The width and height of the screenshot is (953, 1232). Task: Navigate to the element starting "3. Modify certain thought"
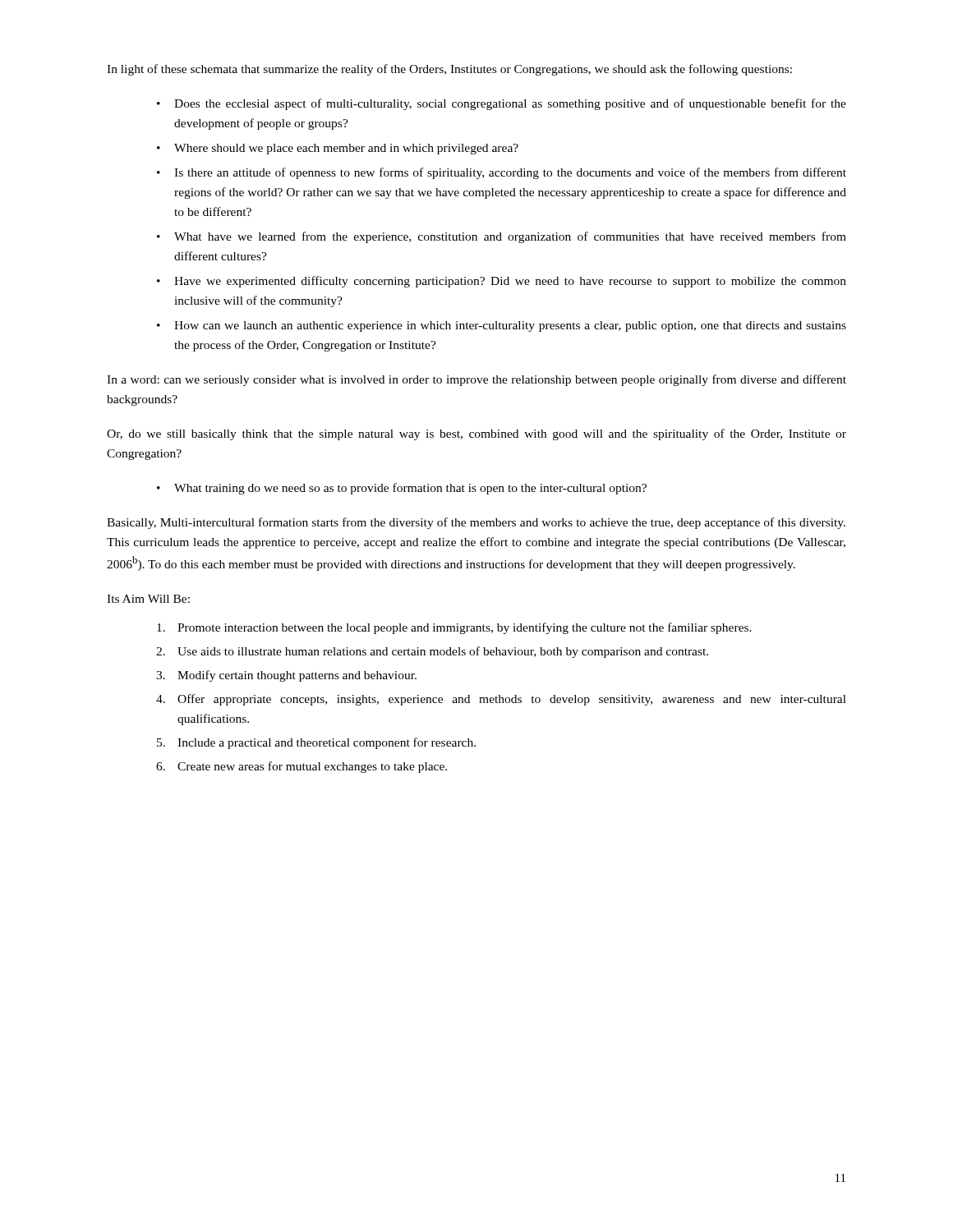coord(286,676)
